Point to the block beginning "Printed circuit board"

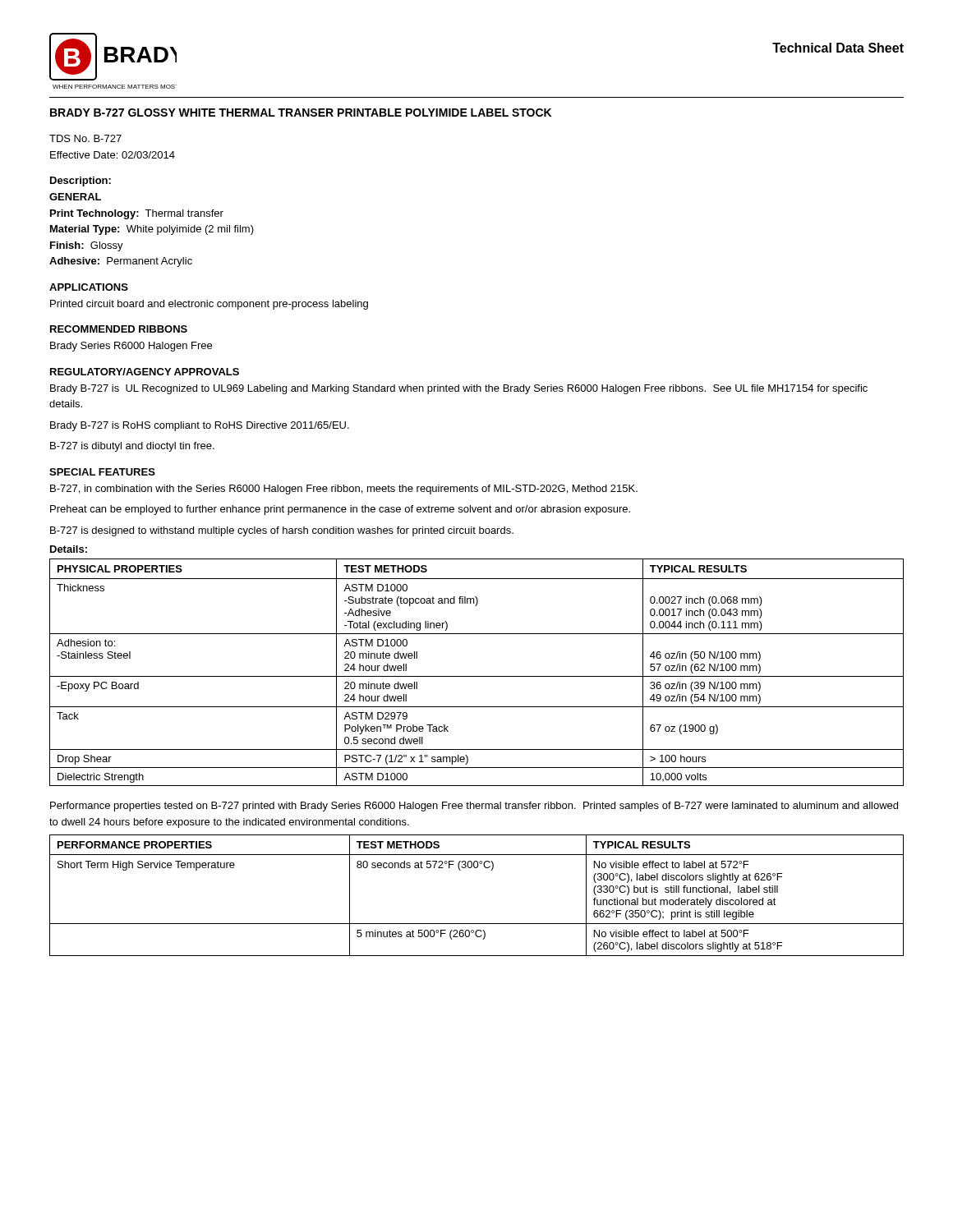click(209, 303)
